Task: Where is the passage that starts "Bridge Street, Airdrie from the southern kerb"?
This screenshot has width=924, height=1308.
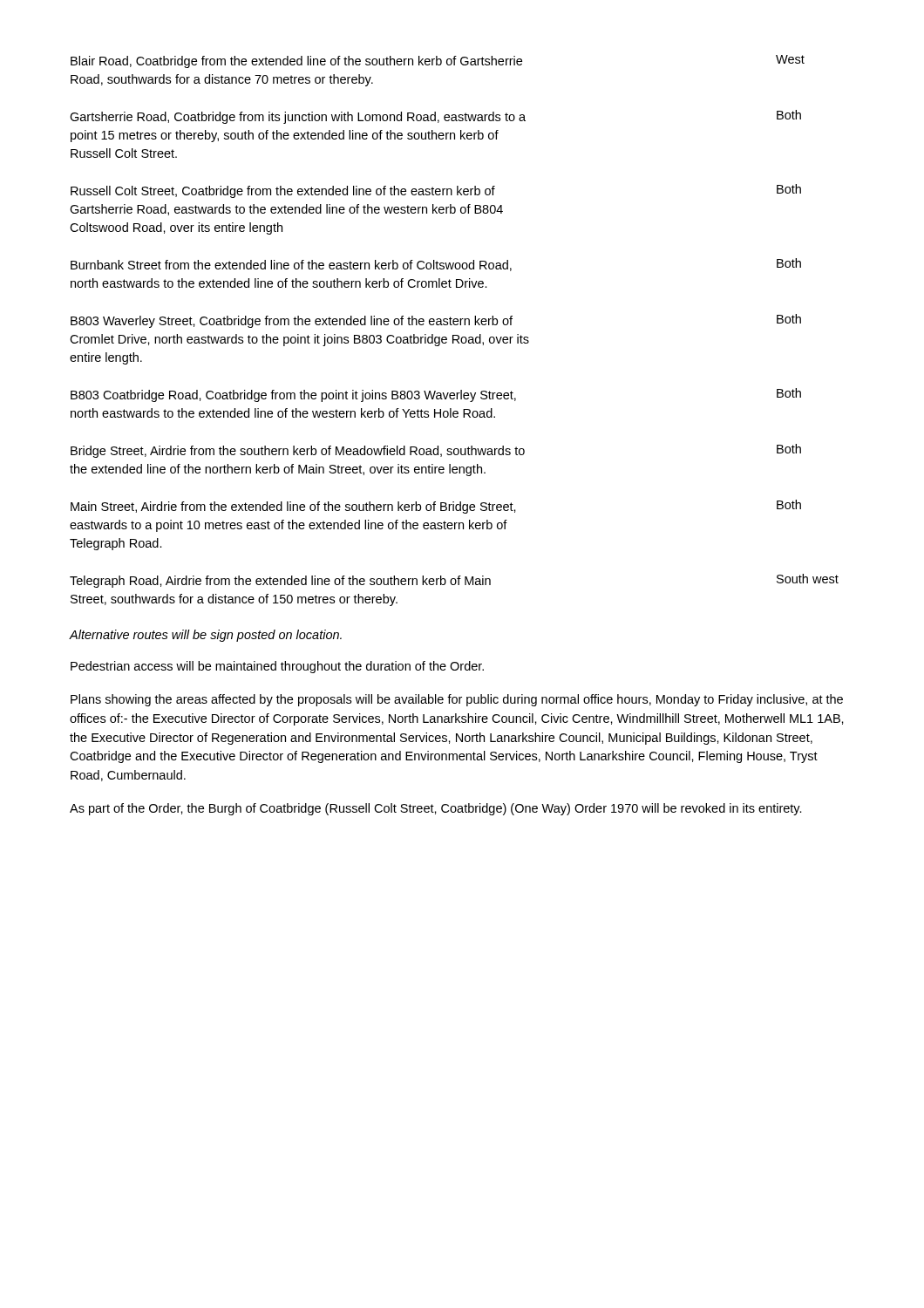Action: (462, 461)
